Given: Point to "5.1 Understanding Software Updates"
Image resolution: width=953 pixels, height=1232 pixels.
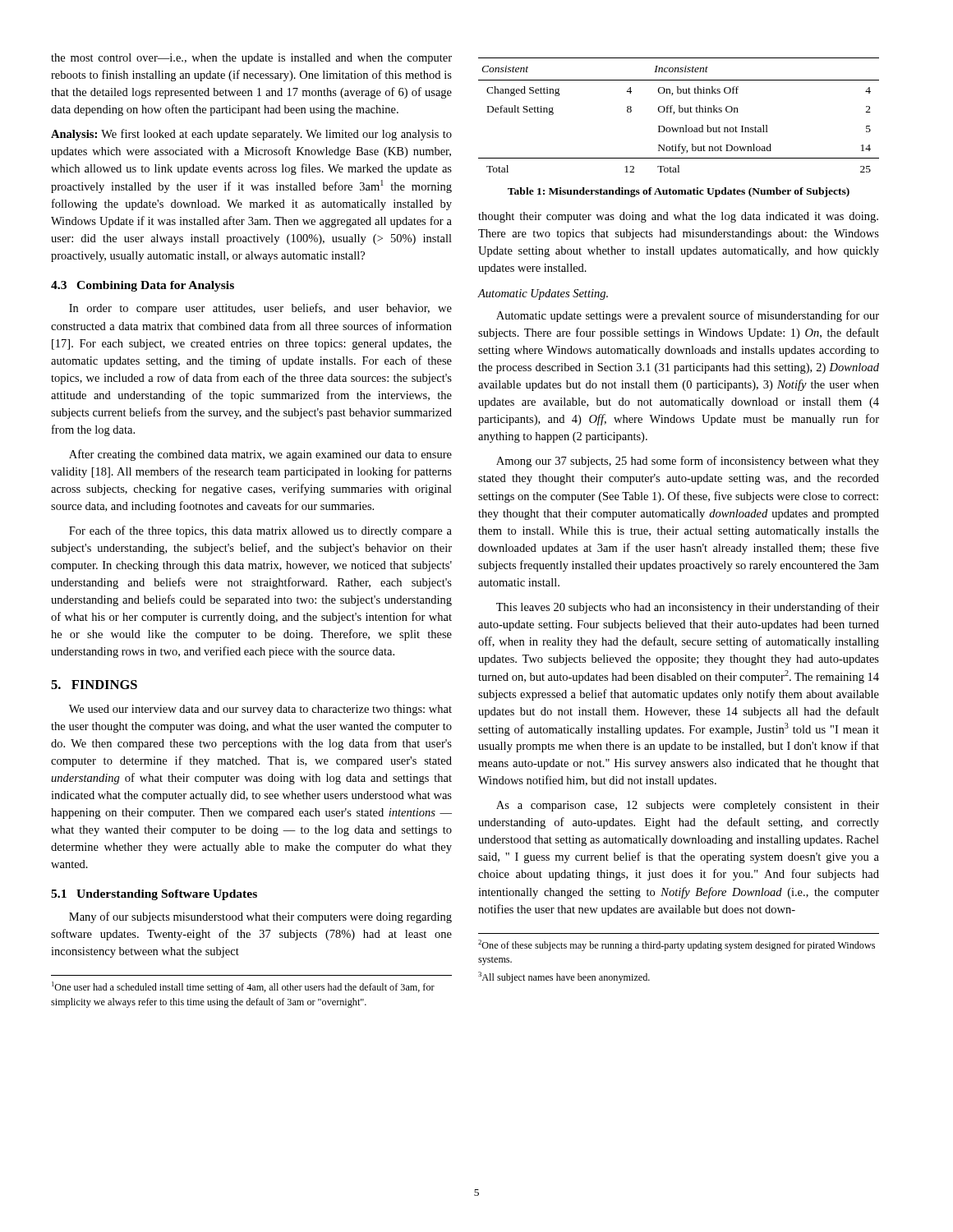Looking at the screenshot, I should (x=154, y=893).
